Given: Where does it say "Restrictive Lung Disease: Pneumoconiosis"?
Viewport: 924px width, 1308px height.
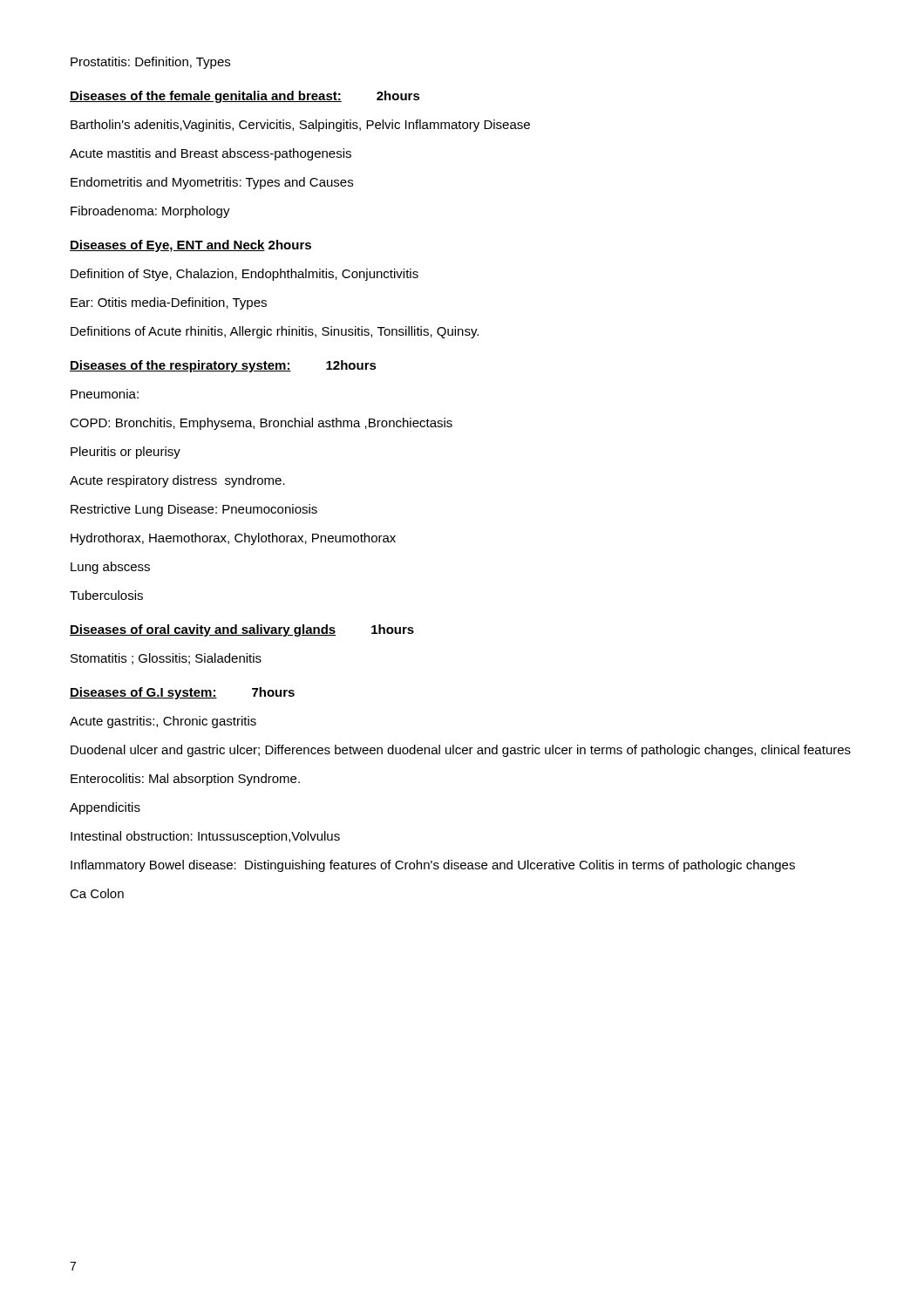Looking at the screenshot, I should coord(194,509).
